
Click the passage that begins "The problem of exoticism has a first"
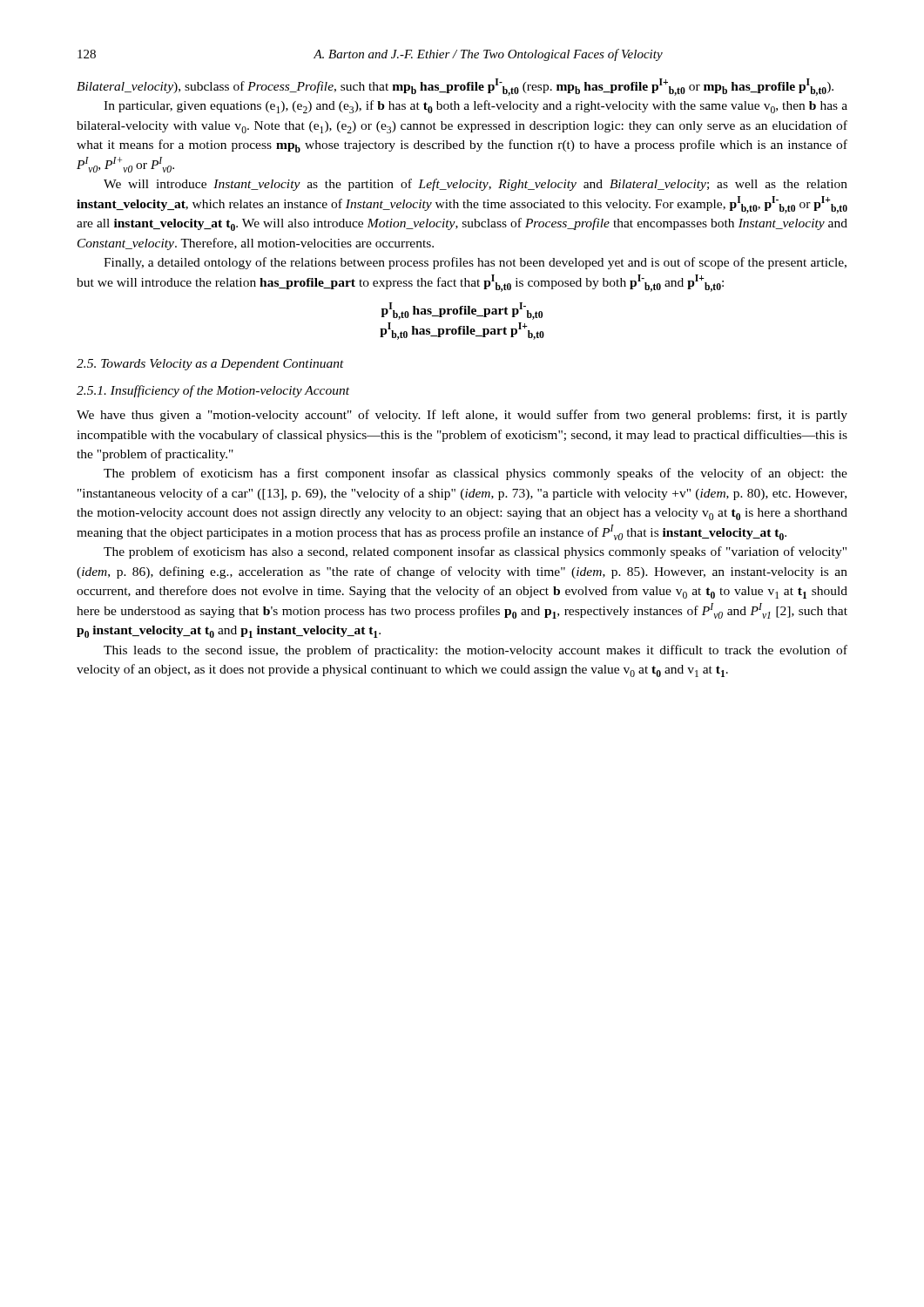pyautogui.click(x=462, y=503)
